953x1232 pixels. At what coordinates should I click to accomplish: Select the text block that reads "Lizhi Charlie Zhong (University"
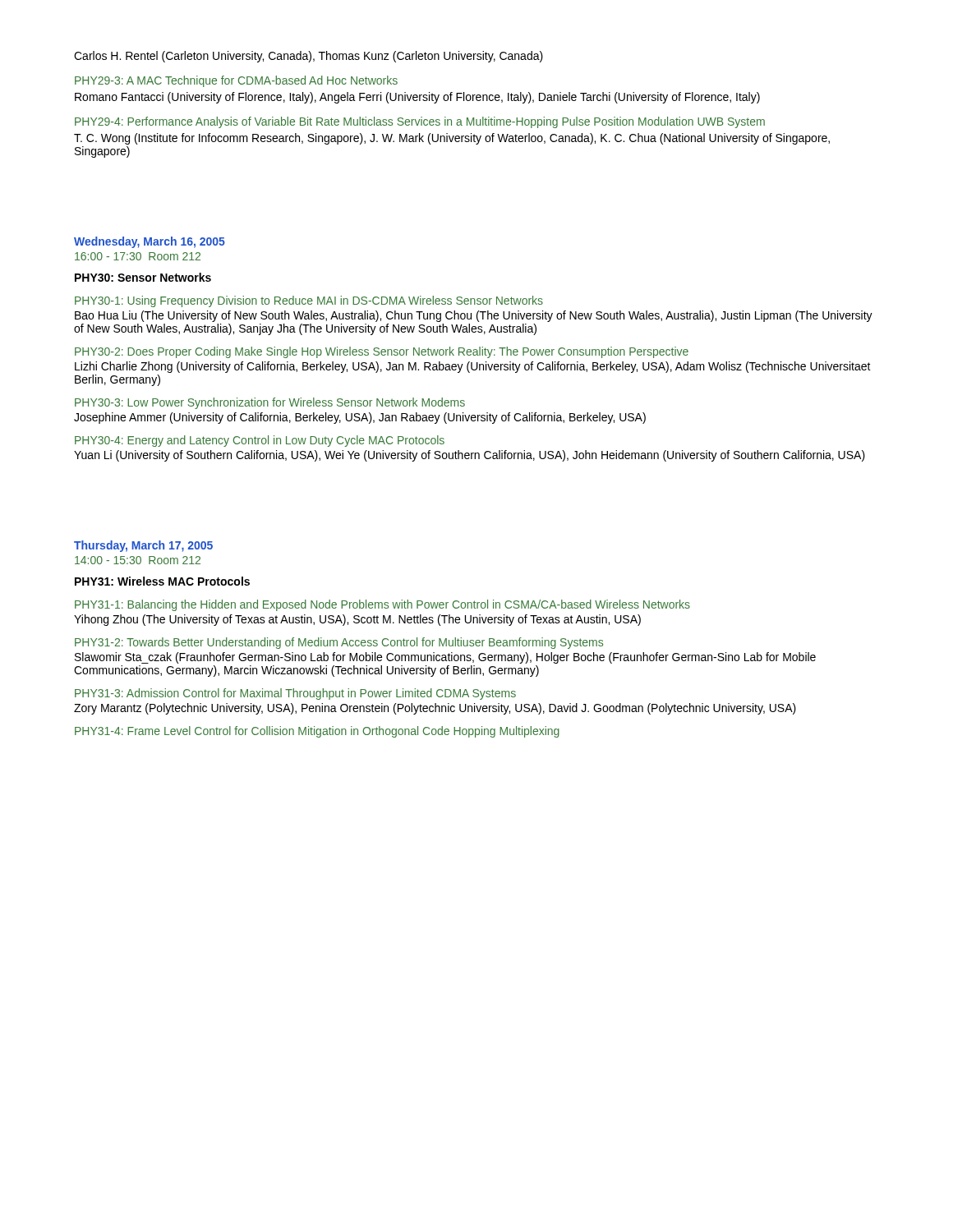click(472, 373)
